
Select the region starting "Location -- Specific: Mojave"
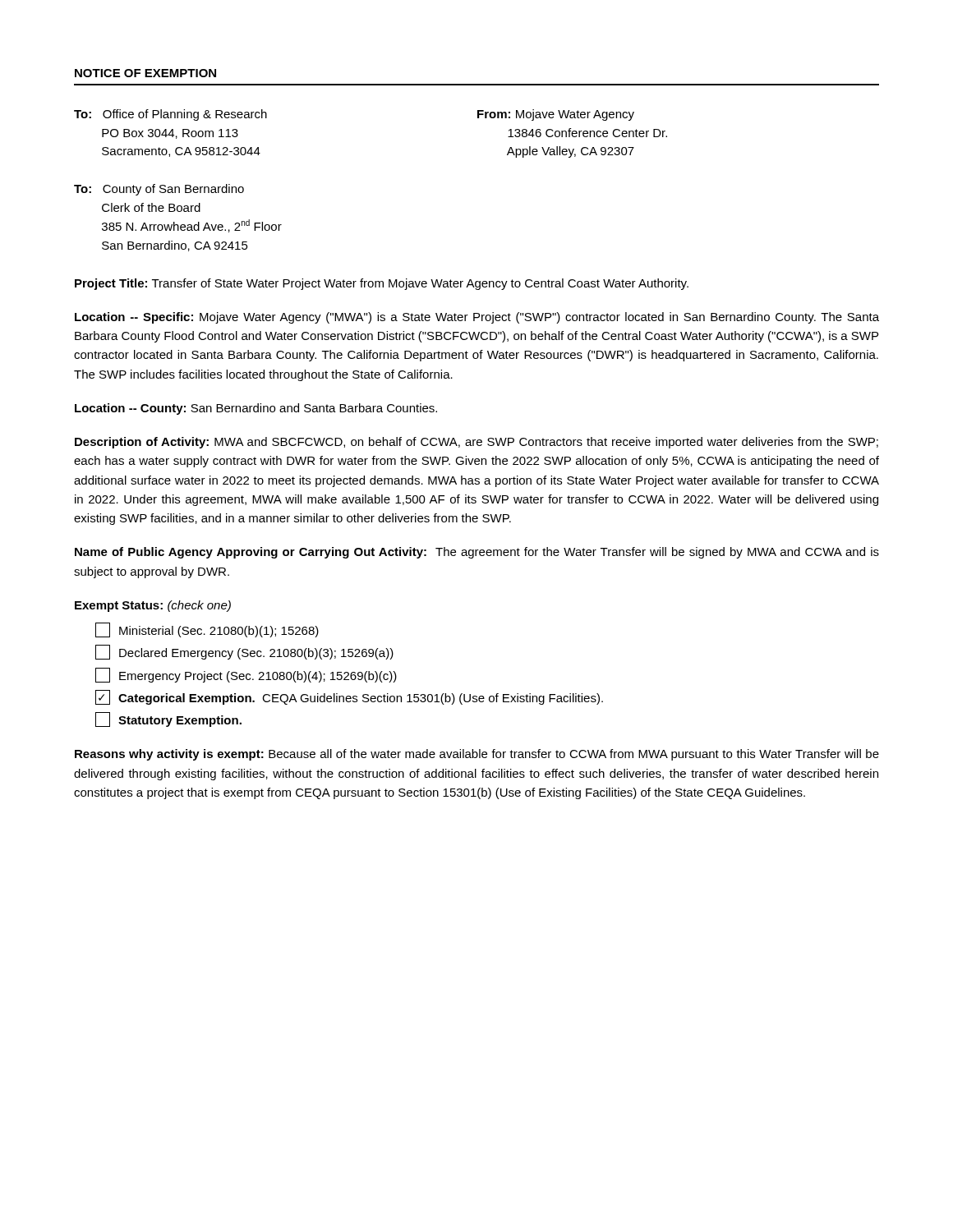[x=476, y=345]
